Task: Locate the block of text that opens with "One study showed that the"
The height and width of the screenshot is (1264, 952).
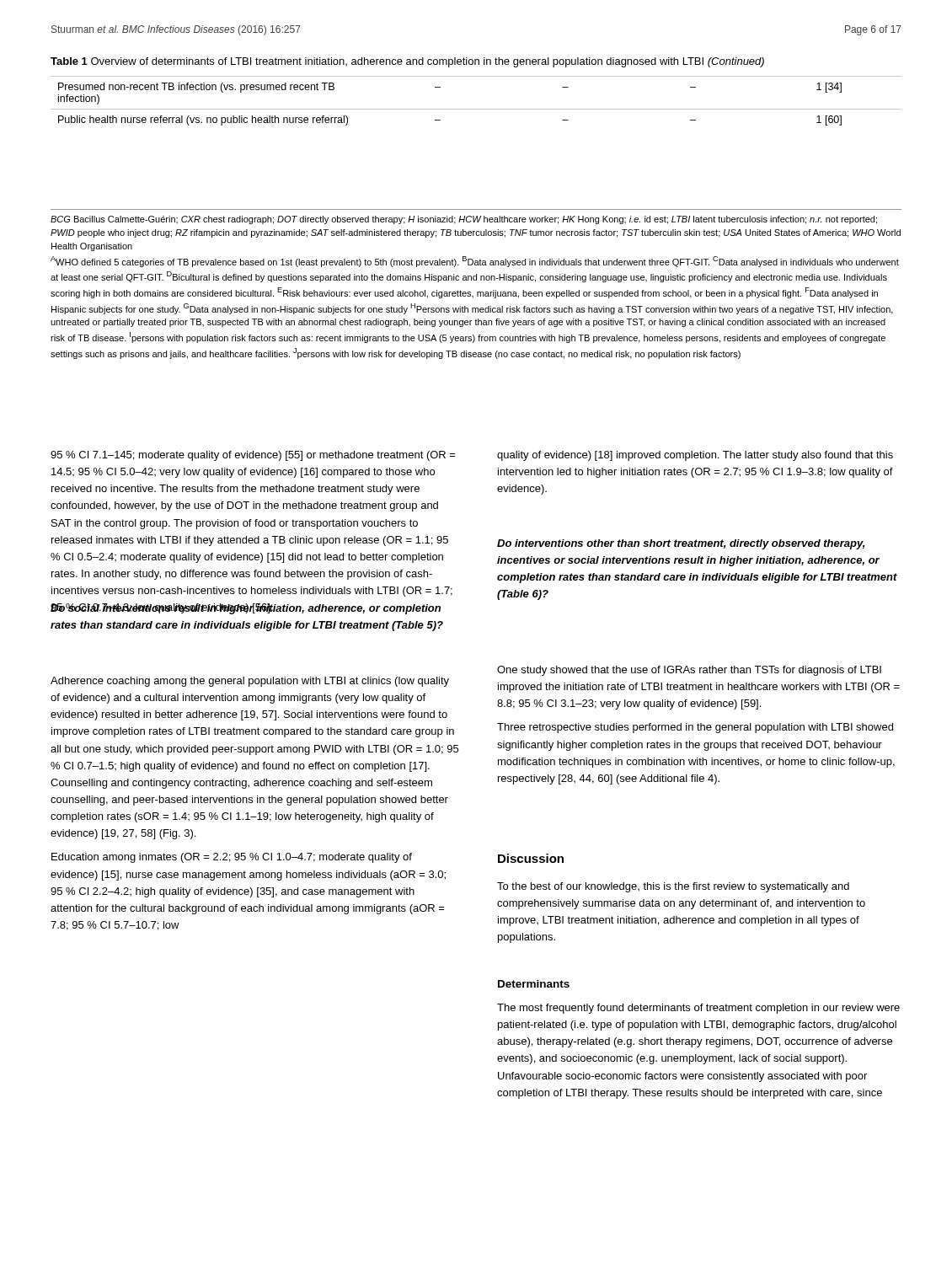Action: coord(699,724)
